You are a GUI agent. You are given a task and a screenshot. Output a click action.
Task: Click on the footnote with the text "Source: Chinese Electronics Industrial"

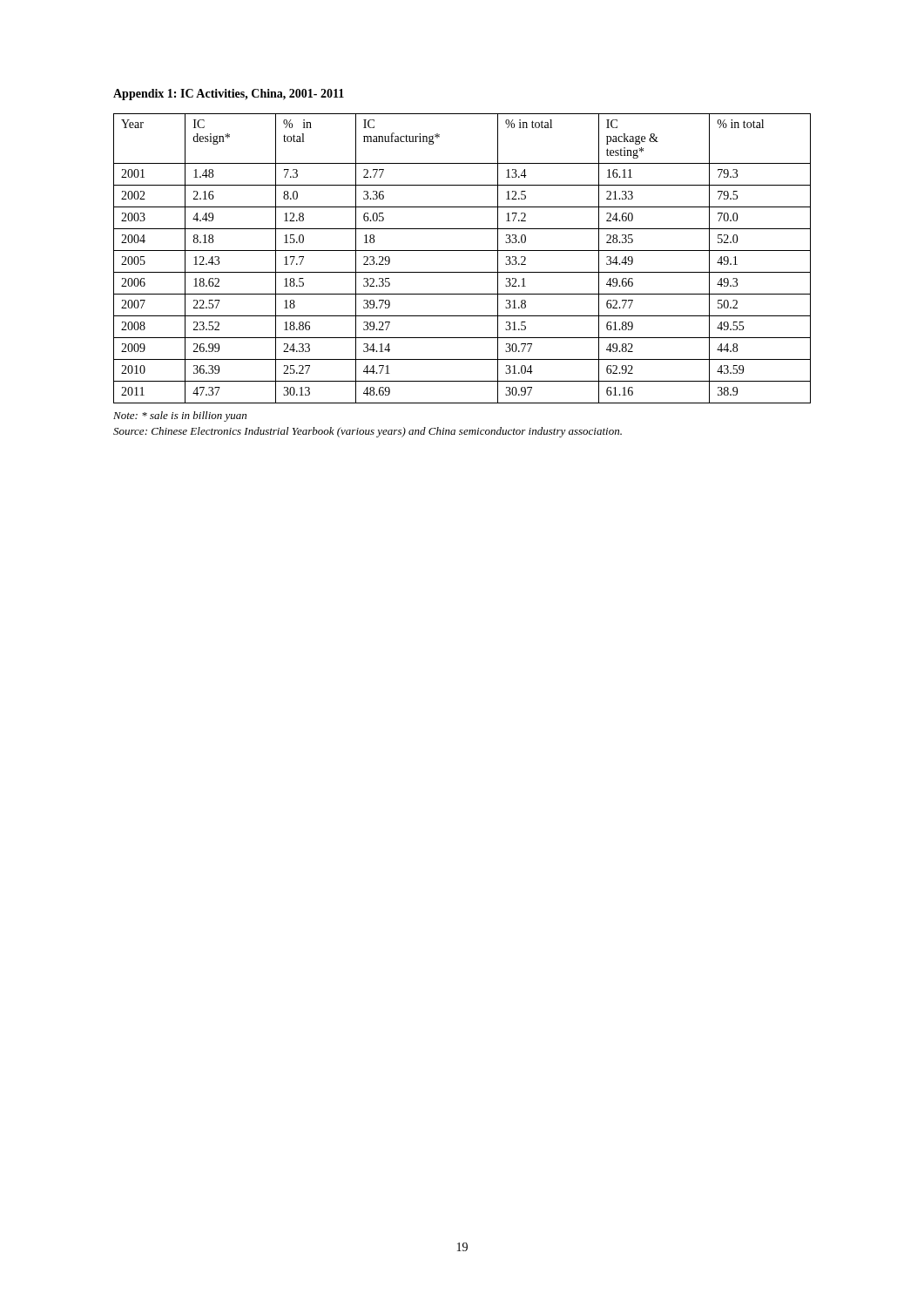click(x=368, y=431)
